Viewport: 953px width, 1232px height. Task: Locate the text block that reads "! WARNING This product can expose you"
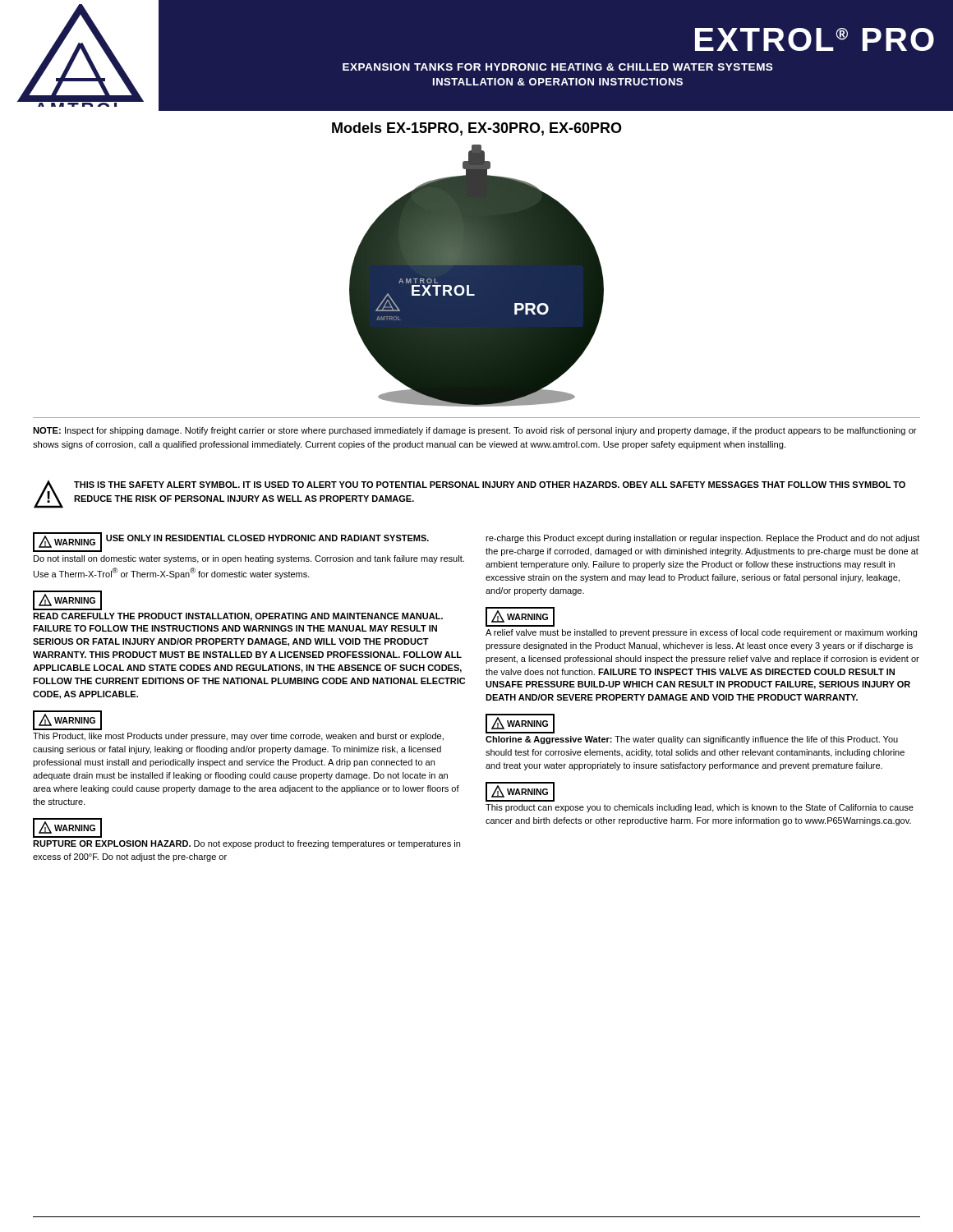[703, 805]
